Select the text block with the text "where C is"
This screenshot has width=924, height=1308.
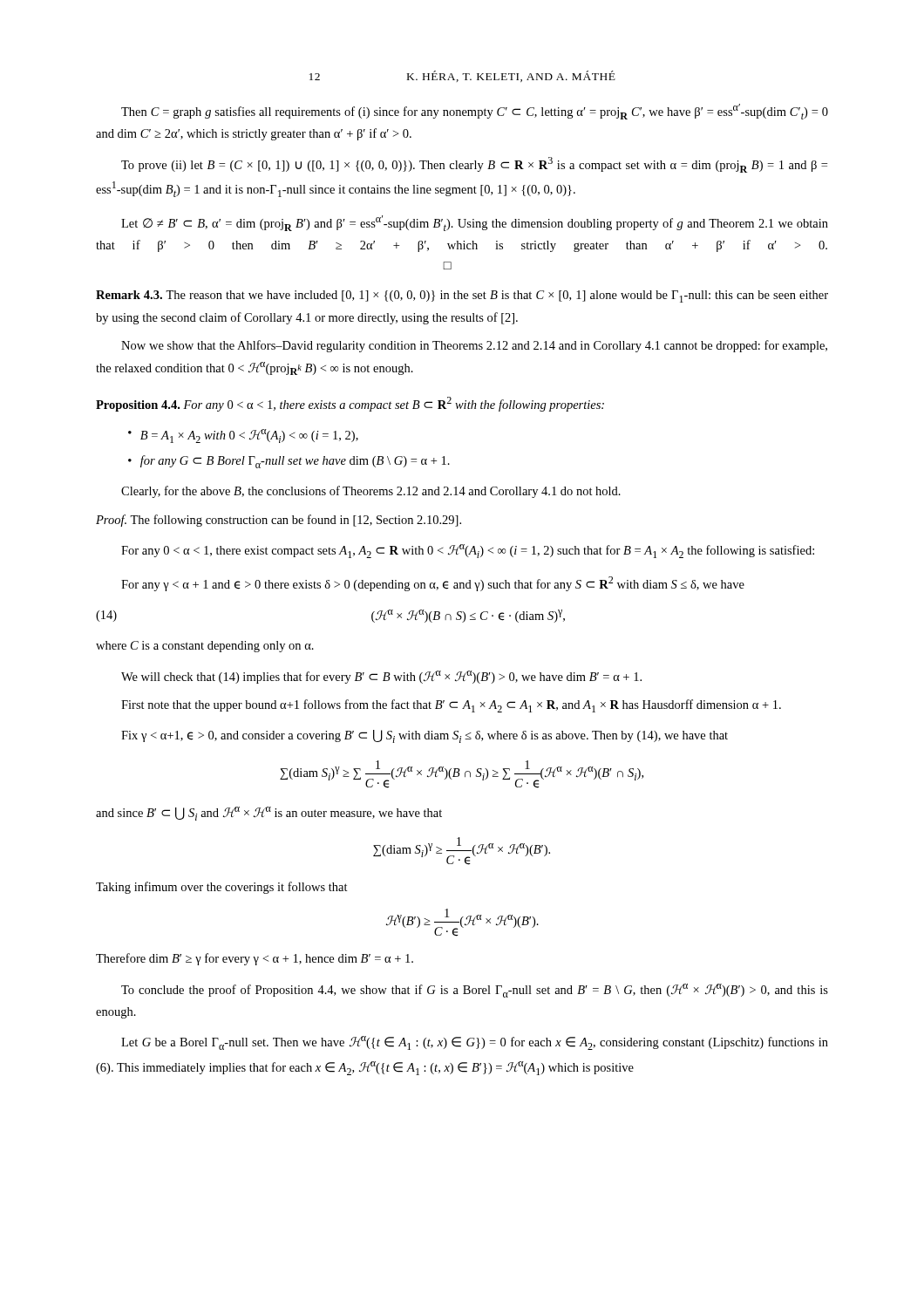point(462,692)
